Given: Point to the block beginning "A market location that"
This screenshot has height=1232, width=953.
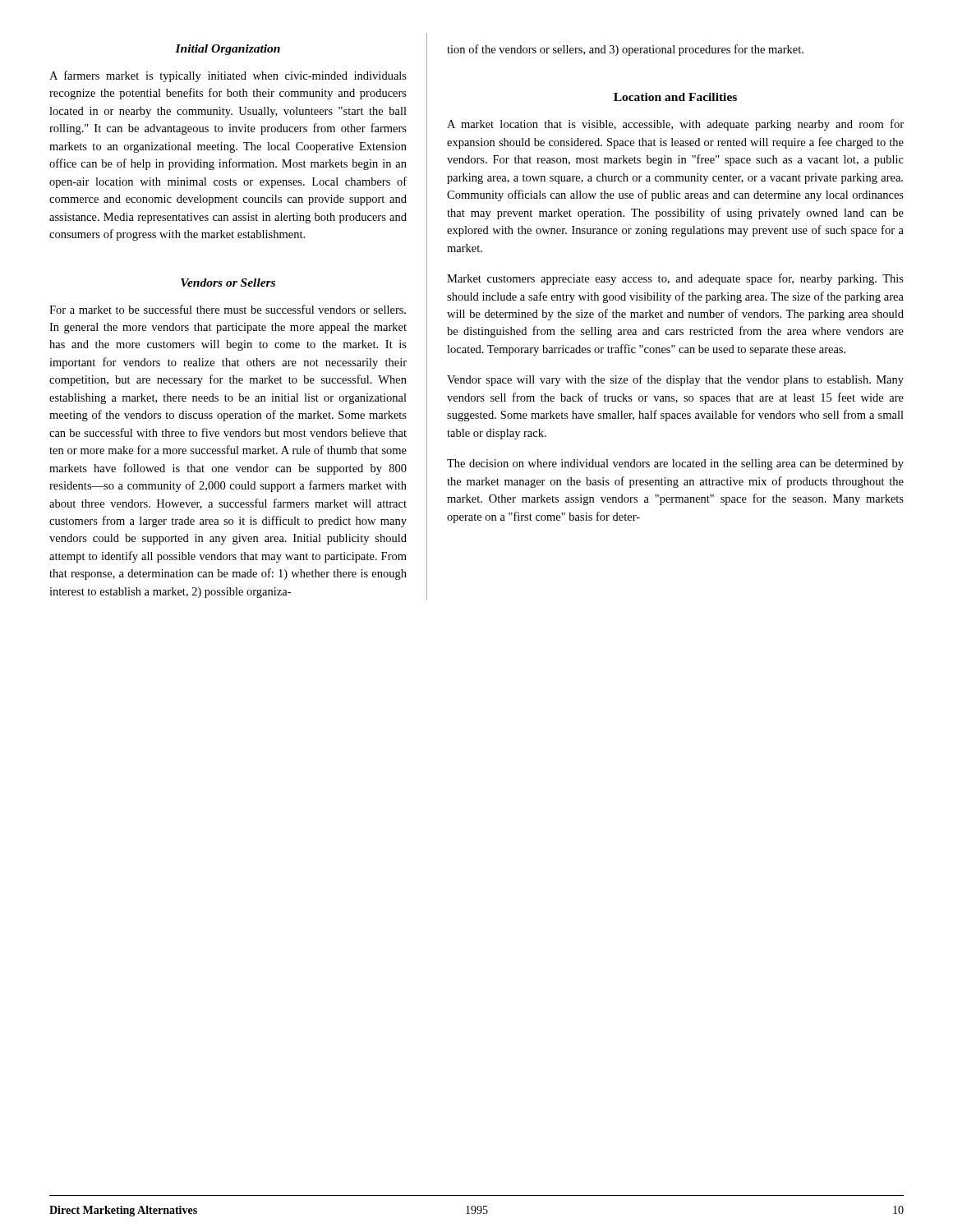Looking at the screenshot, I should (x=675, y=186).
